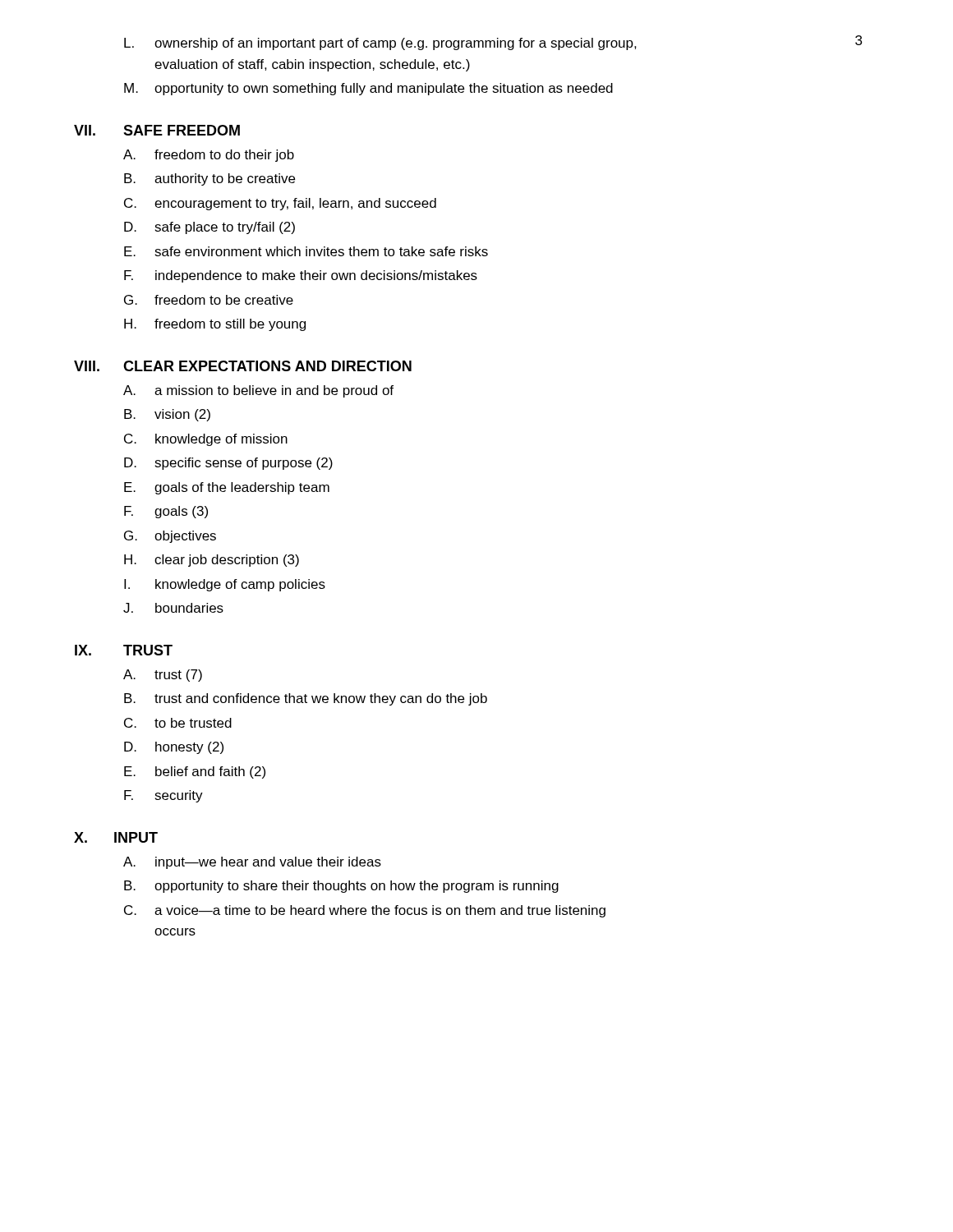The width and height of the screenshot is (953, 1232).
Task: Find the block on this page that starts "M. opportunity to own something"
Action: pos(501,88)
